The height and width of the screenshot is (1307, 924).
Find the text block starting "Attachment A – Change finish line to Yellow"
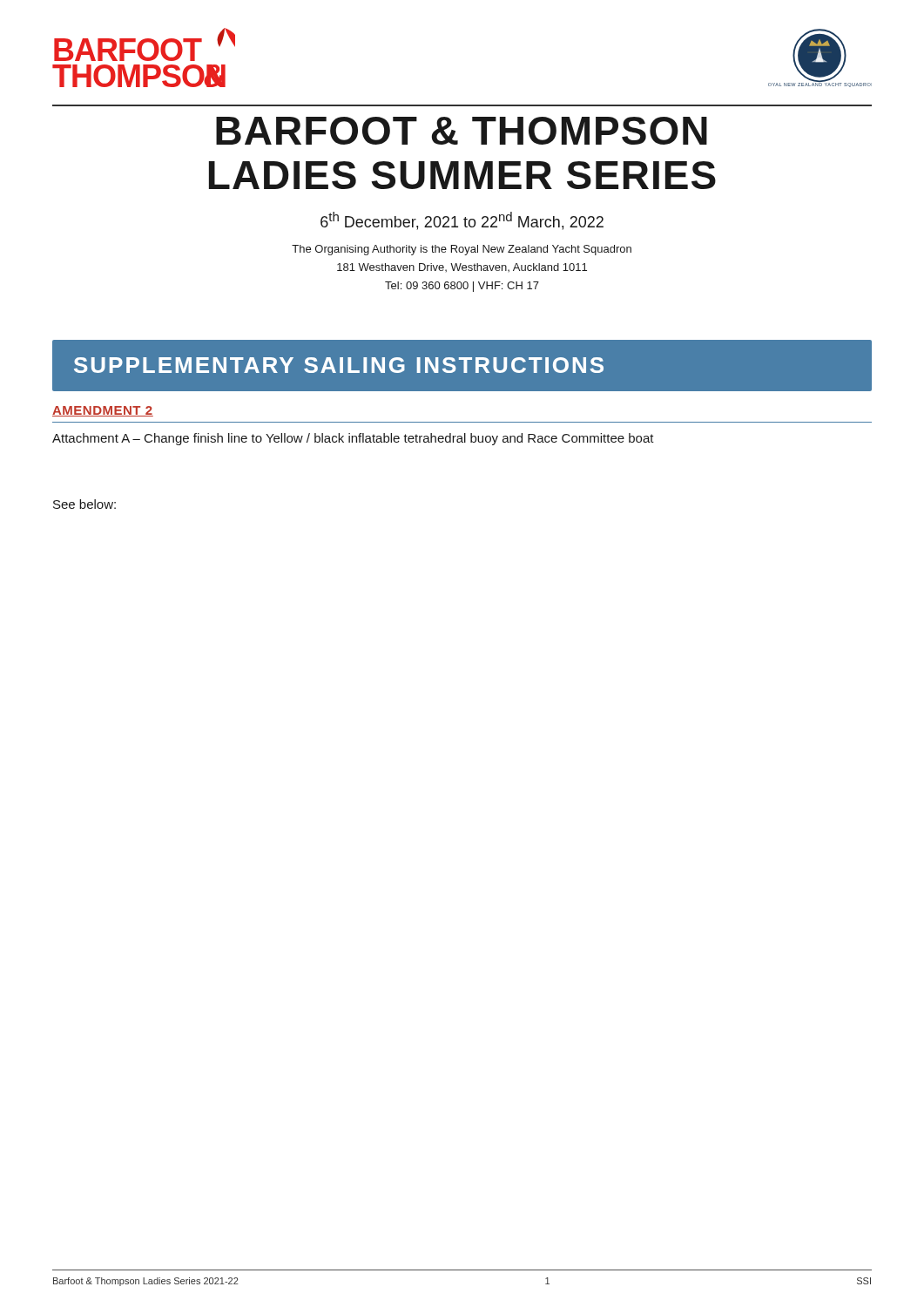(353, 438)
